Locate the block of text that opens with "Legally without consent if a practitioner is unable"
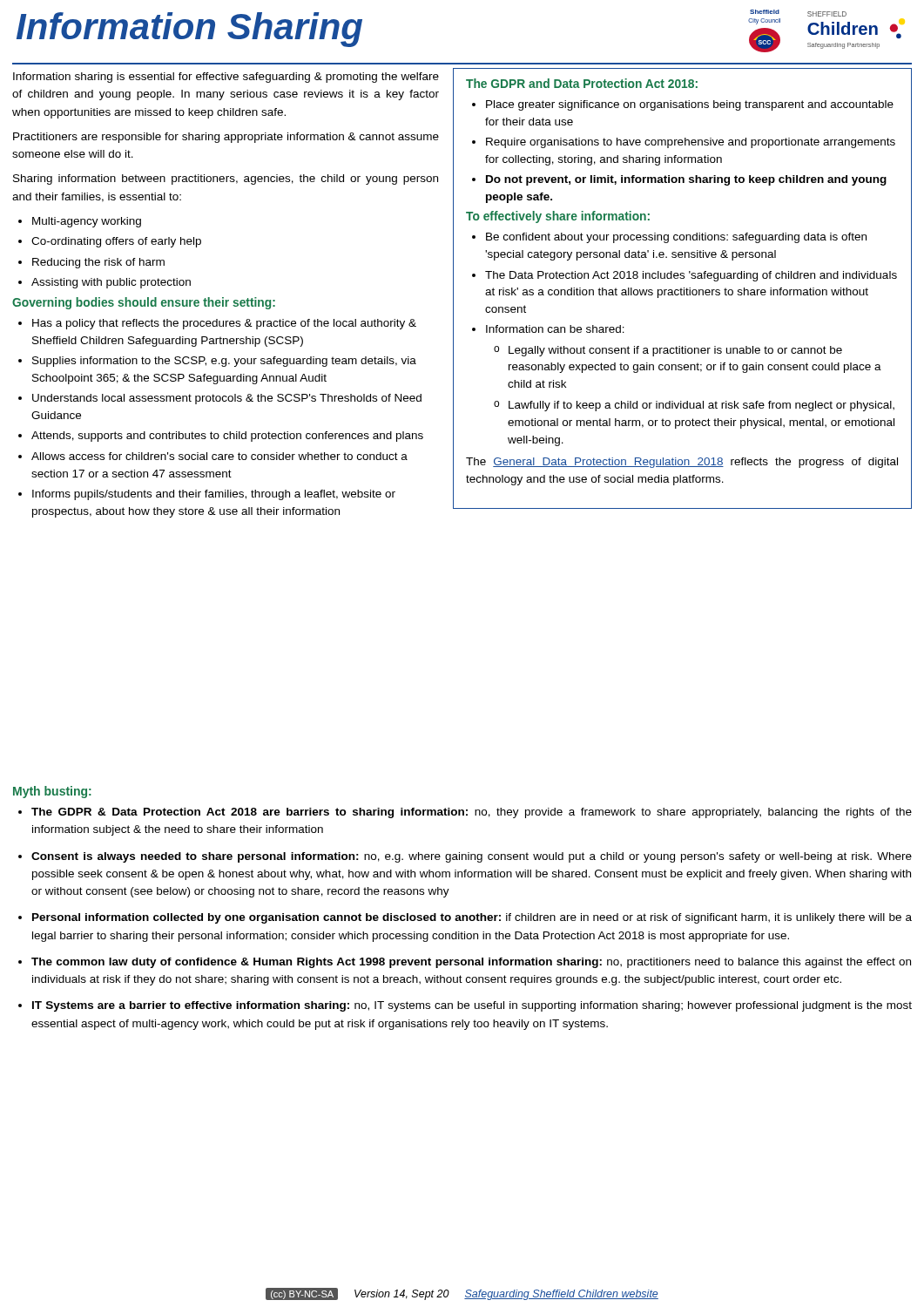Viewport: 924px width, 1307px height. coord(694,367)
